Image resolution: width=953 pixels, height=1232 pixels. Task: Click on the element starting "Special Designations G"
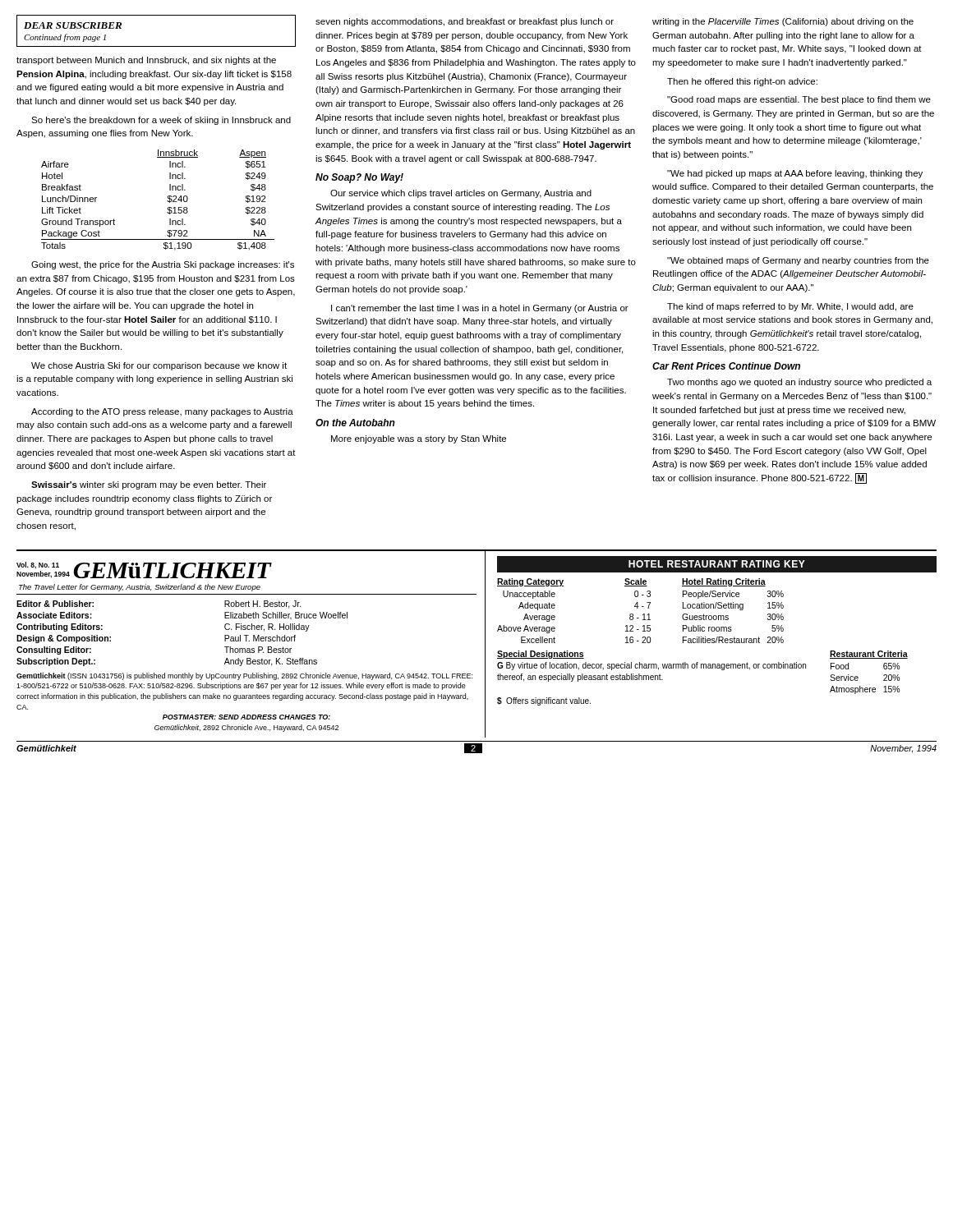coord(663,678)
